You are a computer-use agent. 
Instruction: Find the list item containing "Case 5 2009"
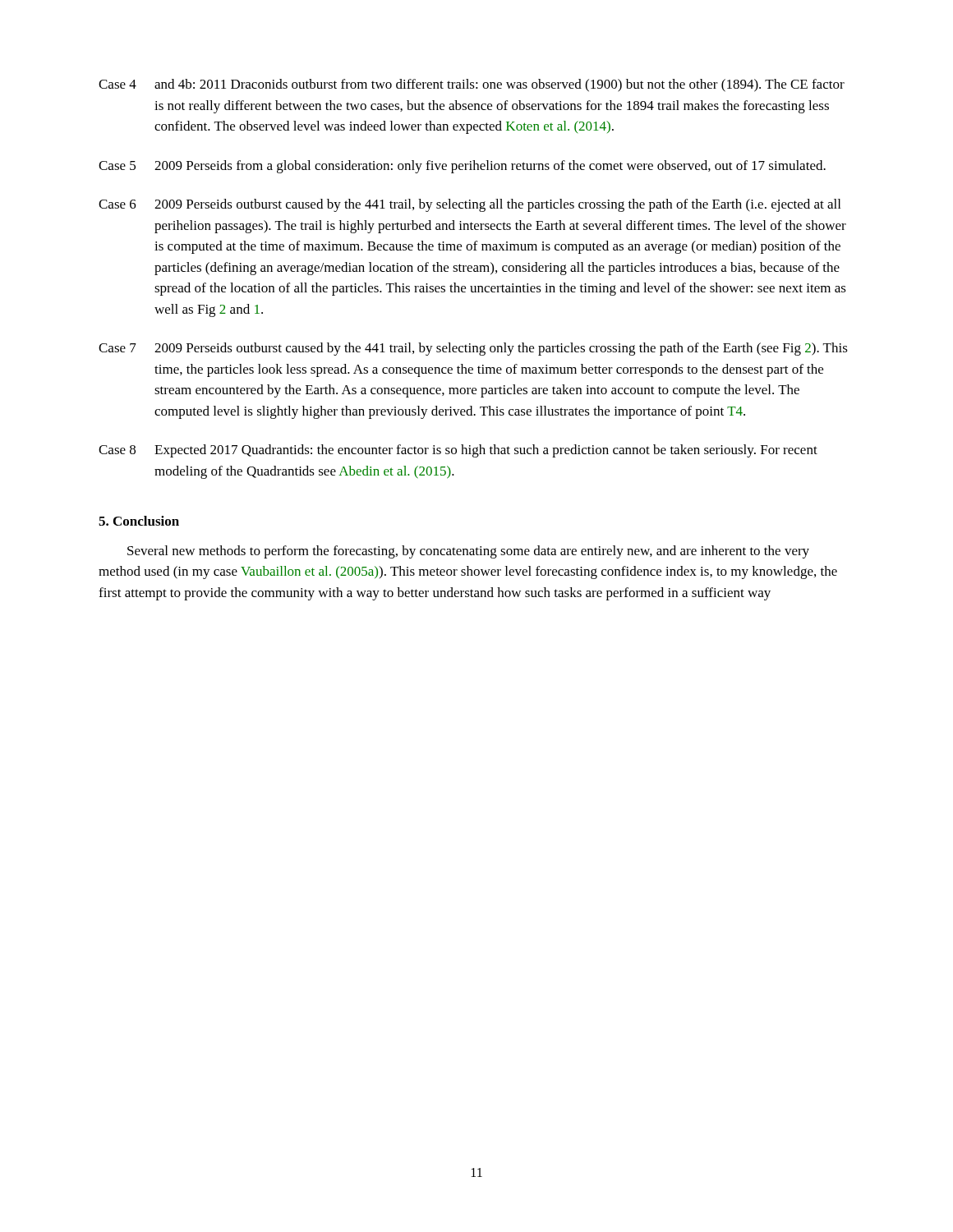click(x=476, y=165)
